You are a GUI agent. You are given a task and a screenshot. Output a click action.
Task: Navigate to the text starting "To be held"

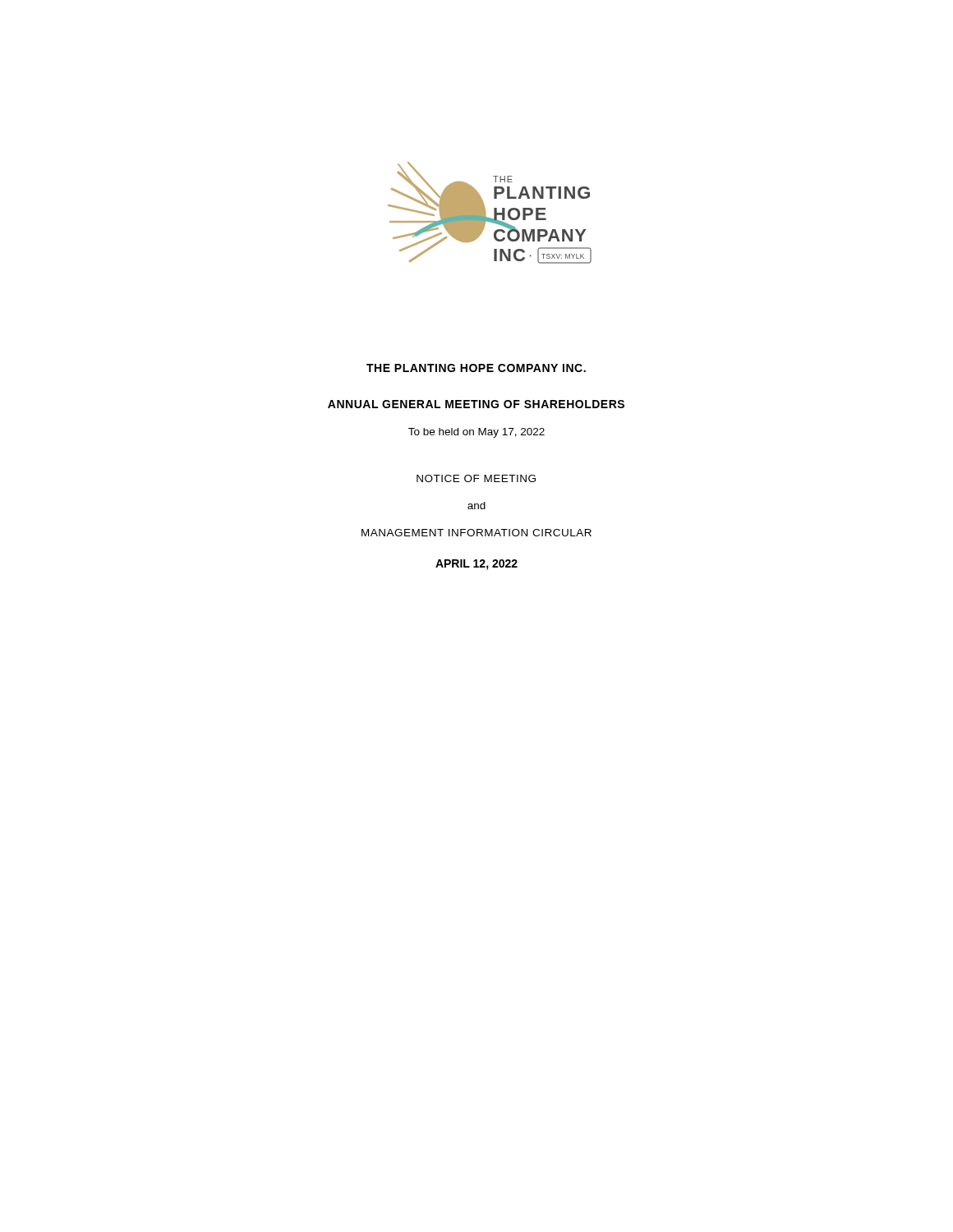[x=476, y=432]
